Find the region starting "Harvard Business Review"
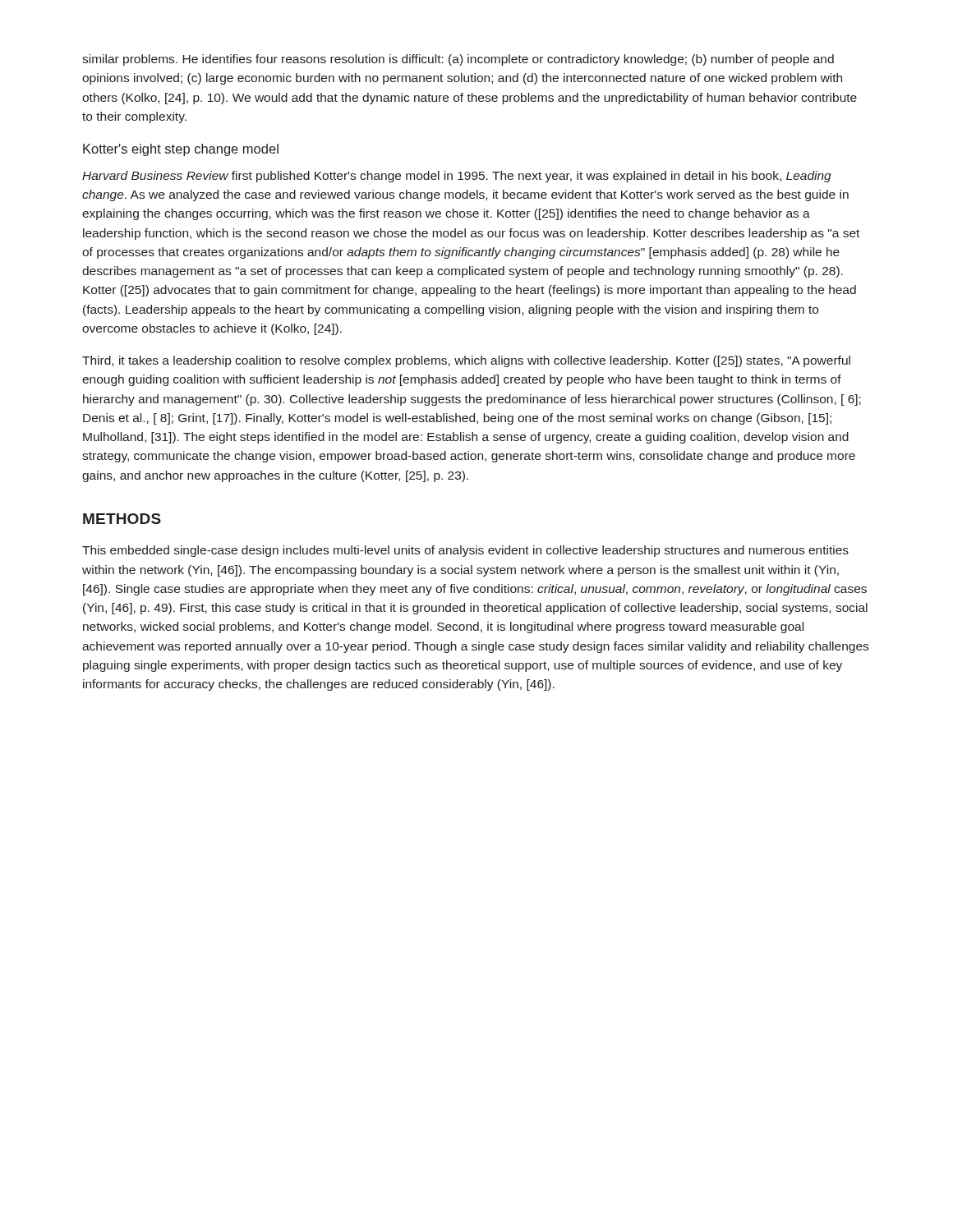The height and width of the screenshot is (1232, 953). (476, 252)
